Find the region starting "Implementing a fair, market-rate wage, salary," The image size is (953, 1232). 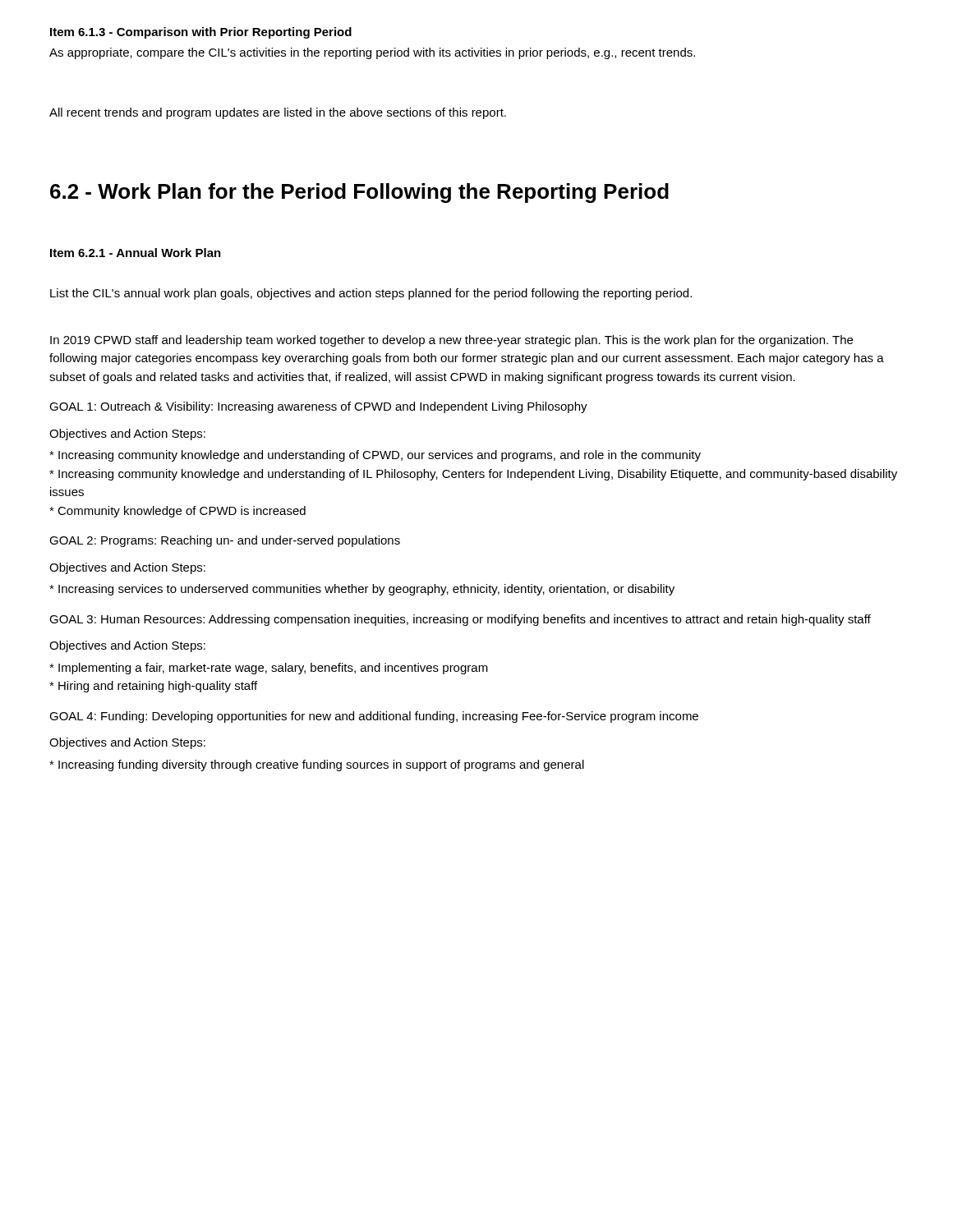[269, 667]
